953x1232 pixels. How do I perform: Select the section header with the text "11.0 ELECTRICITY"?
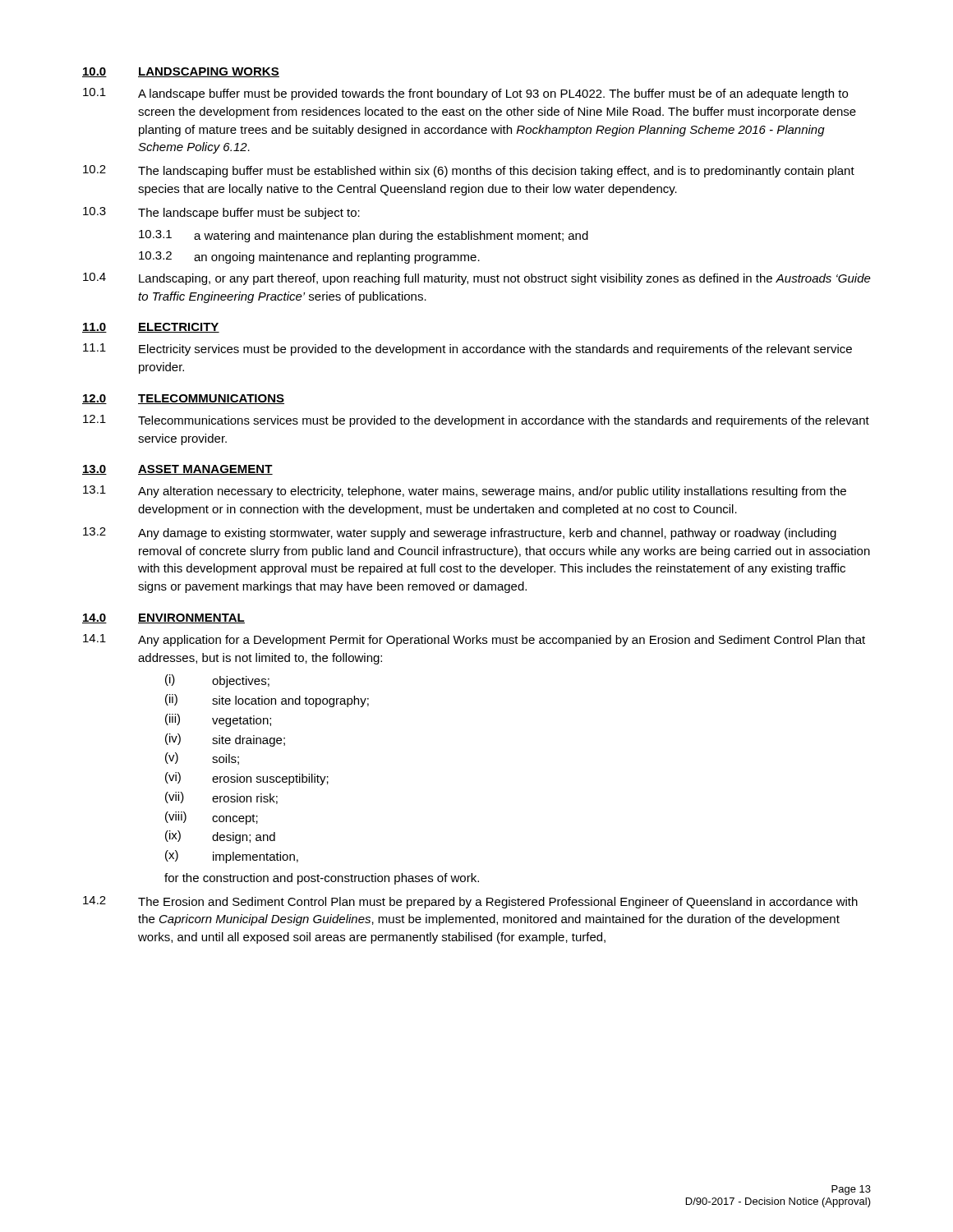150,327
